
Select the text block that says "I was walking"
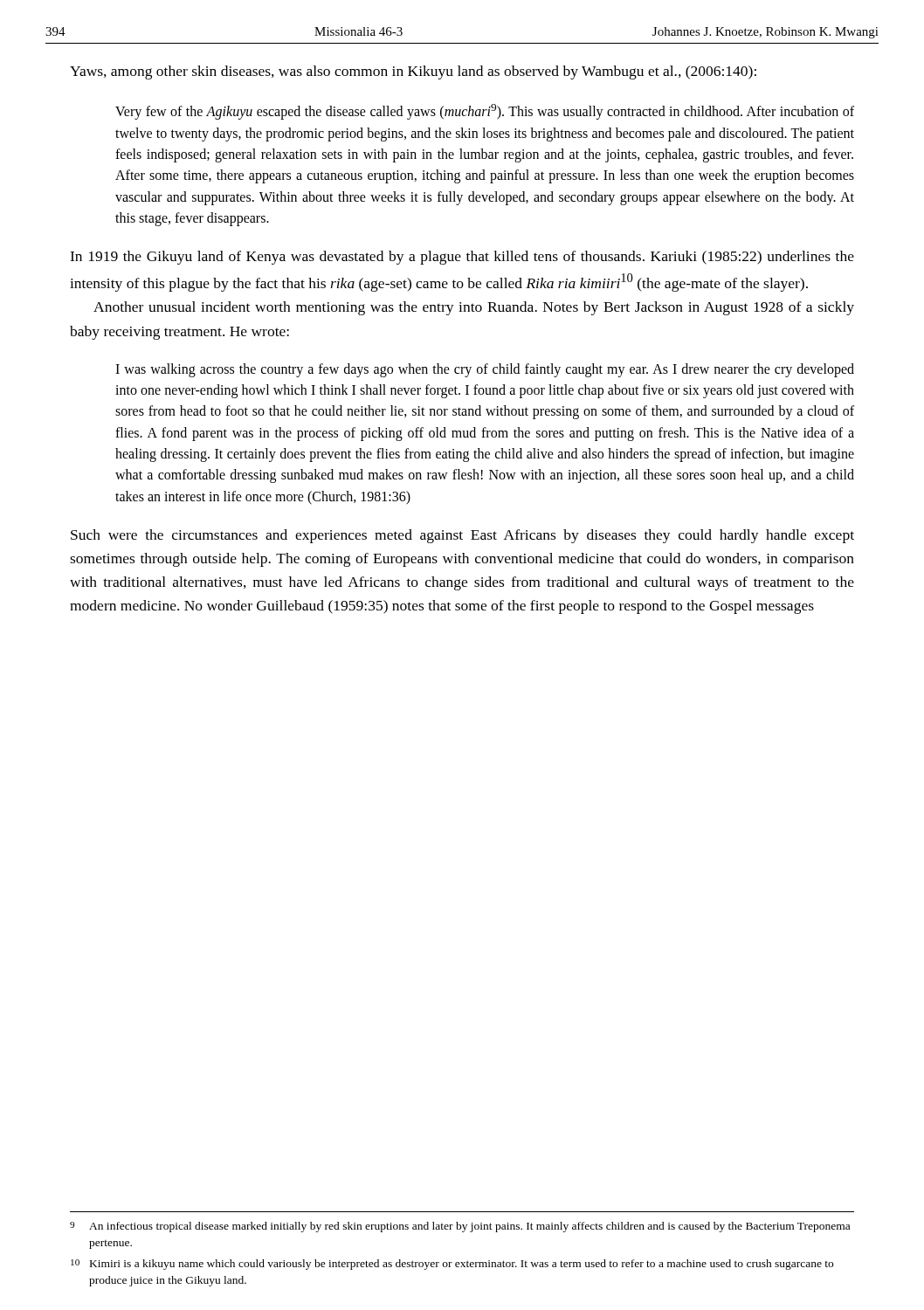[x=485, y=432]
